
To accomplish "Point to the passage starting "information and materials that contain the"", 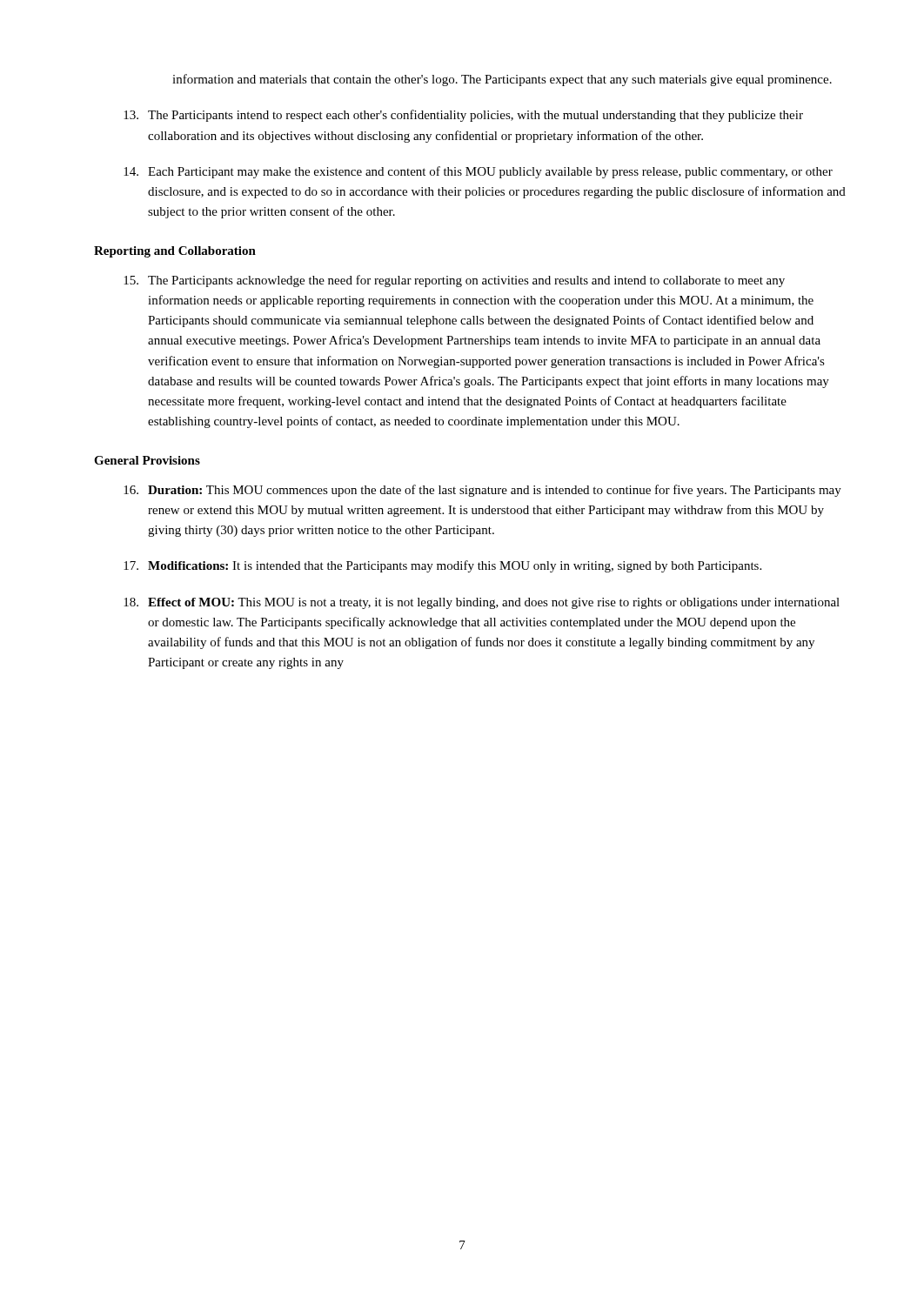I will pos(502,79).
